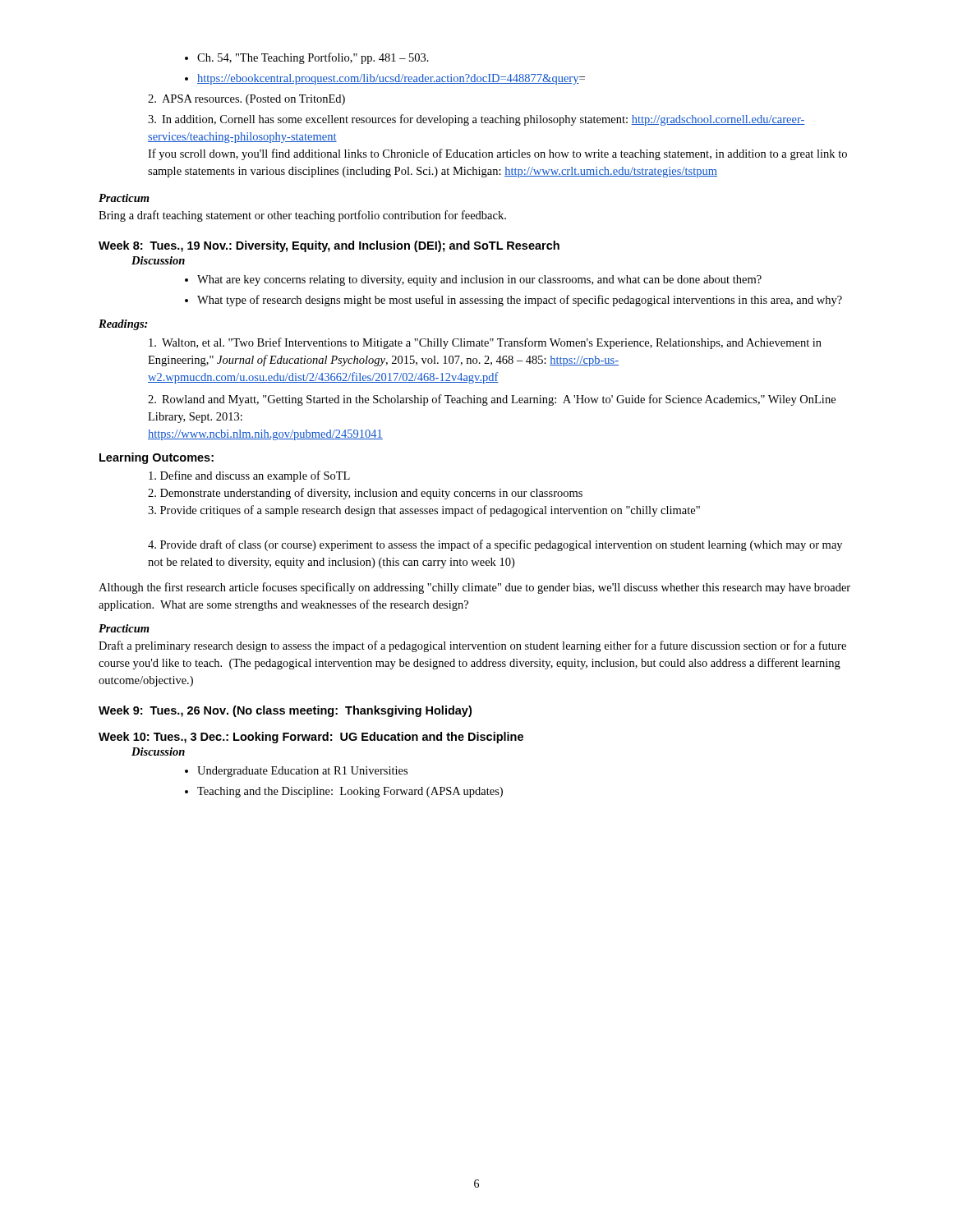Find the list item with the text "Undergraduate Education at R1"

click(296, 772)
